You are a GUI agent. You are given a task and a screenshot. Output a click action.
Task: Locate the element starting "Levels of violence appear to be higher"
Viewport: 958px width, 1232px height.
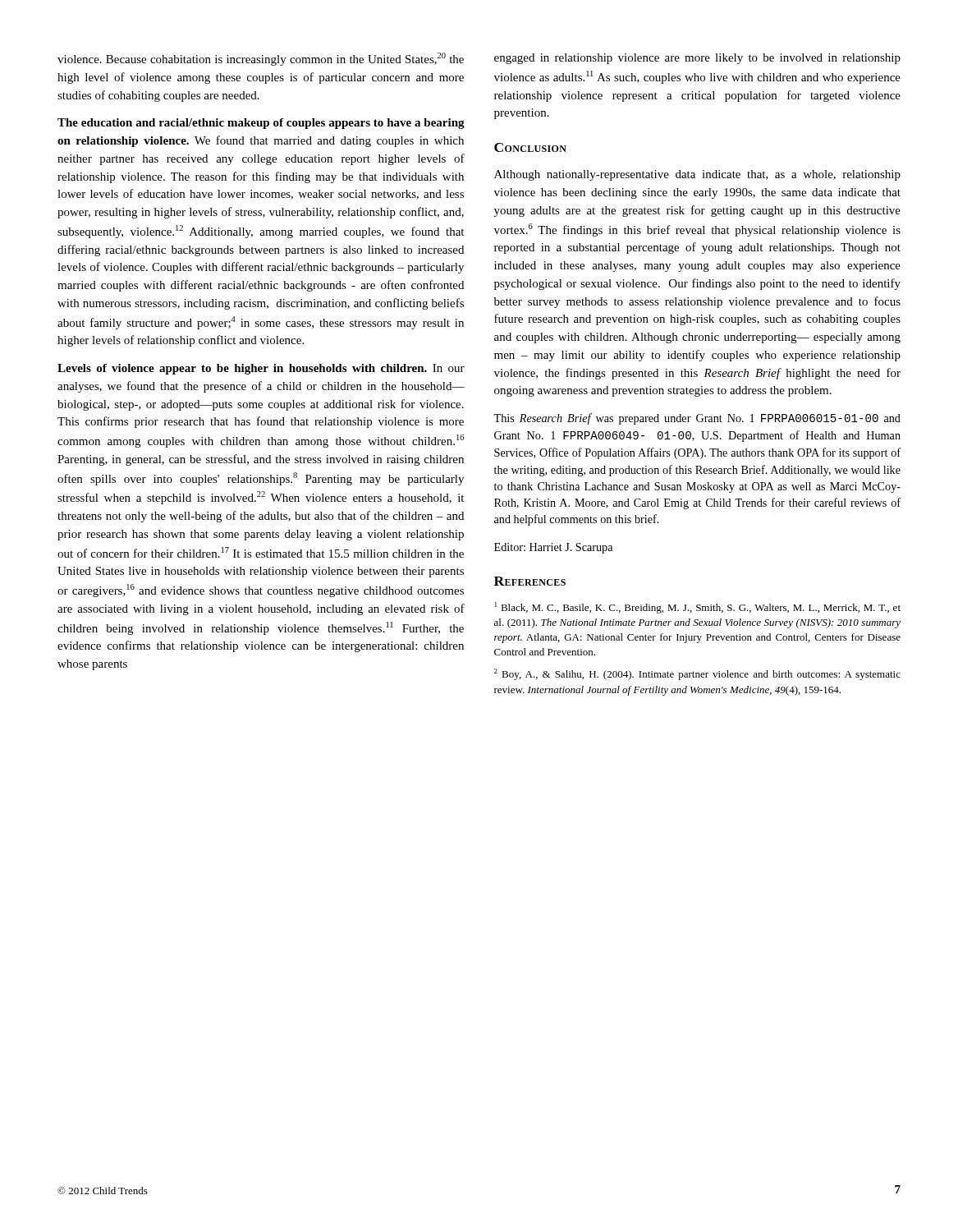[x=261, y=517]
